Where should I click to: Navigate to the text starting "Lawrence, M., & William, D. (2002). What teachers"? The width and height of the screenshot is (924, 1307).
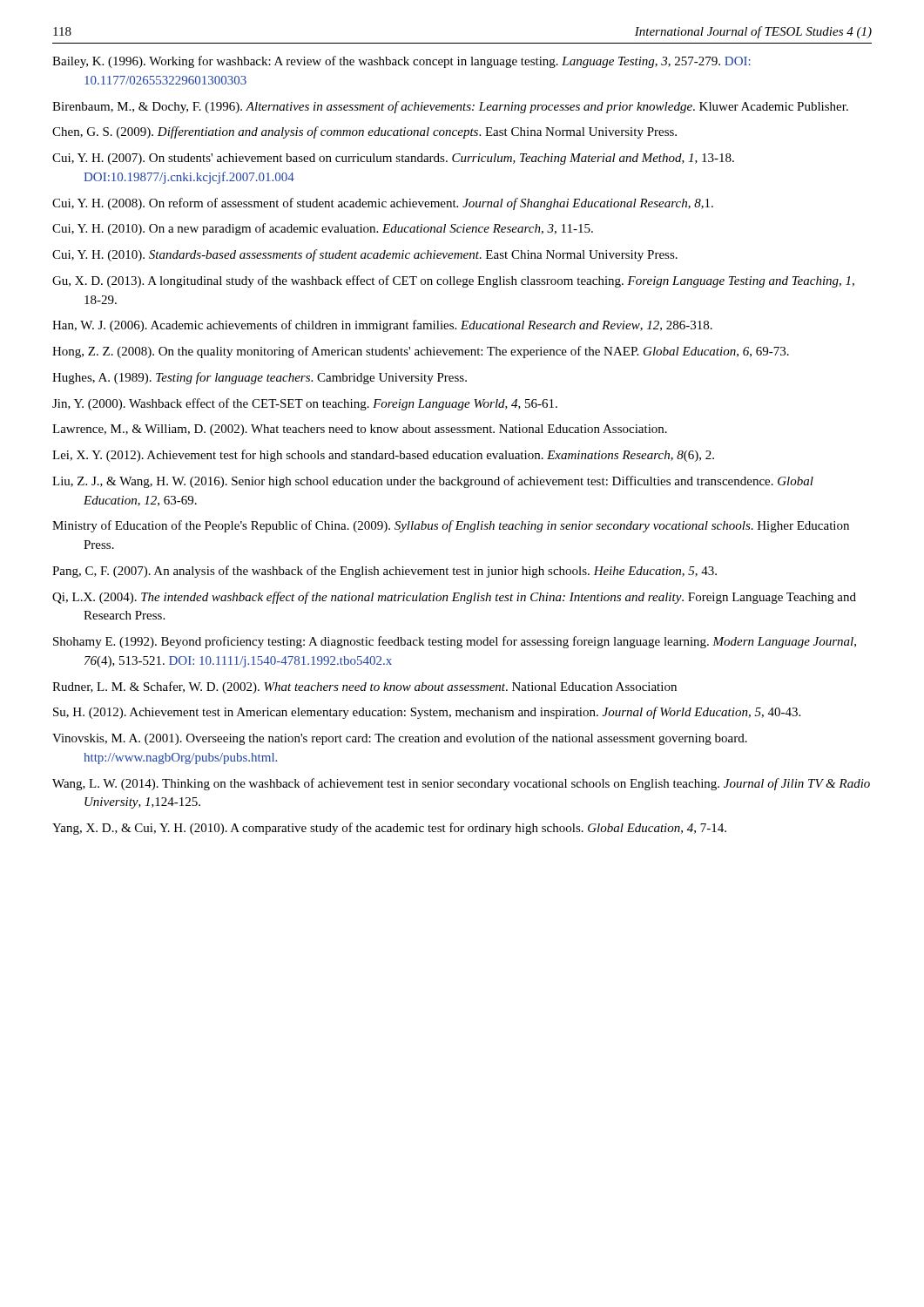pyautogui.click(x=360, y=429)
